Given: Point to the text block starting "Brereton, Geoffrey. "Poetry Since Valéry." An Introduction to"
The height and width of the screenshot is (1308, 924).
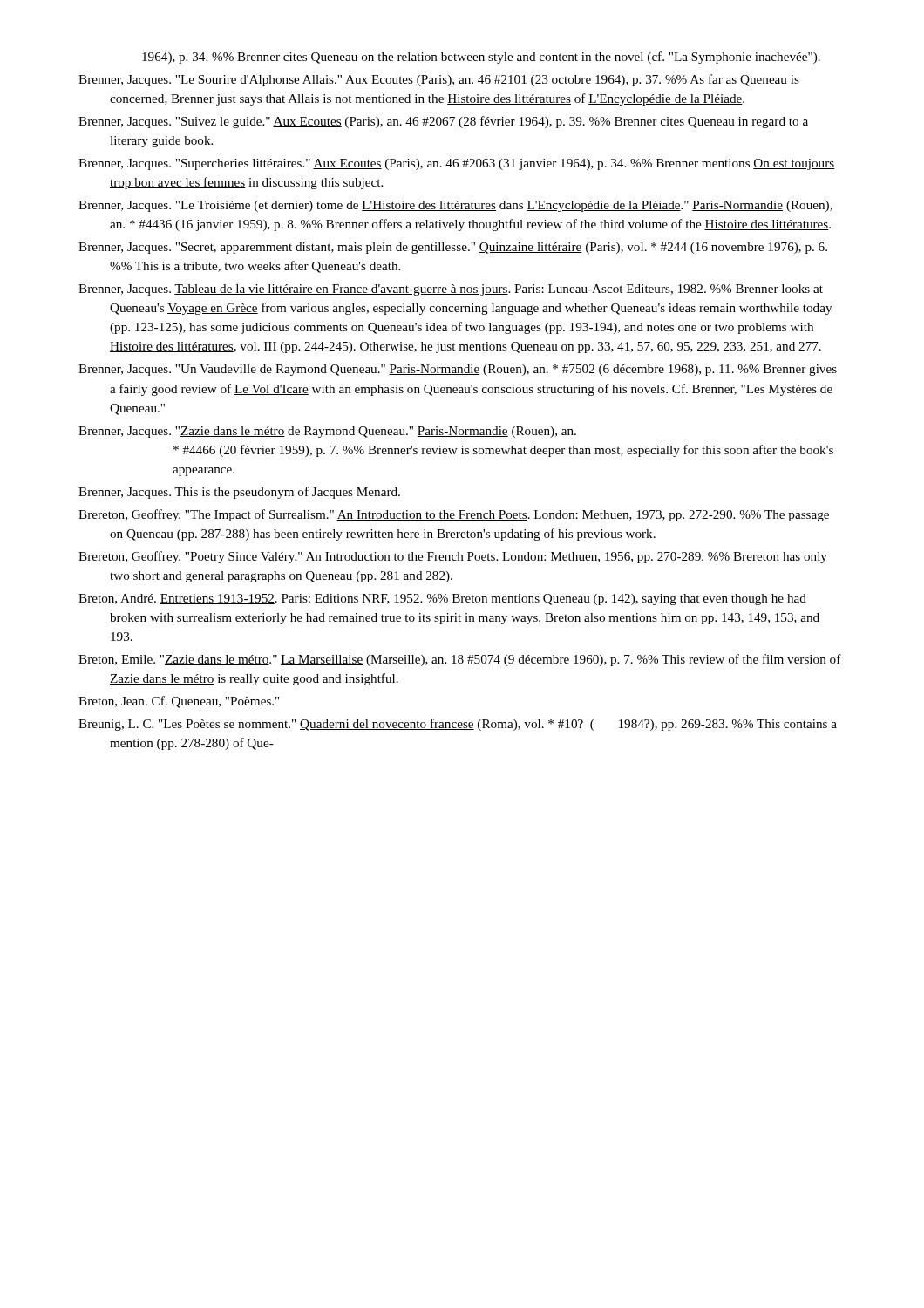Looking at the screenshot, I should 453,565.
